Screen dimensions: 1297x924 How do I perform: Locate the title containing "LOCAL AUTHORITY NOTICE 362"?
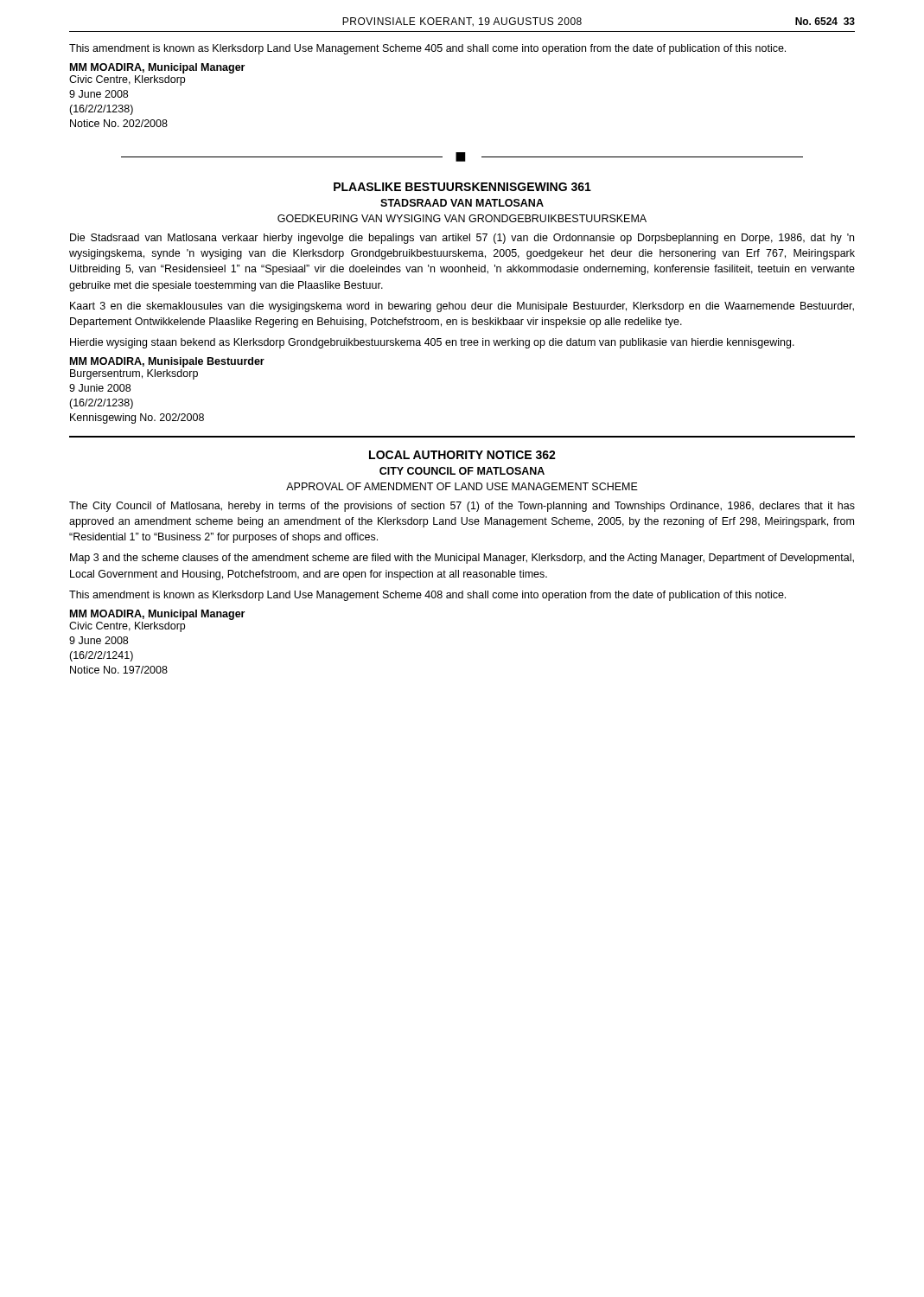tap(462, 455)
